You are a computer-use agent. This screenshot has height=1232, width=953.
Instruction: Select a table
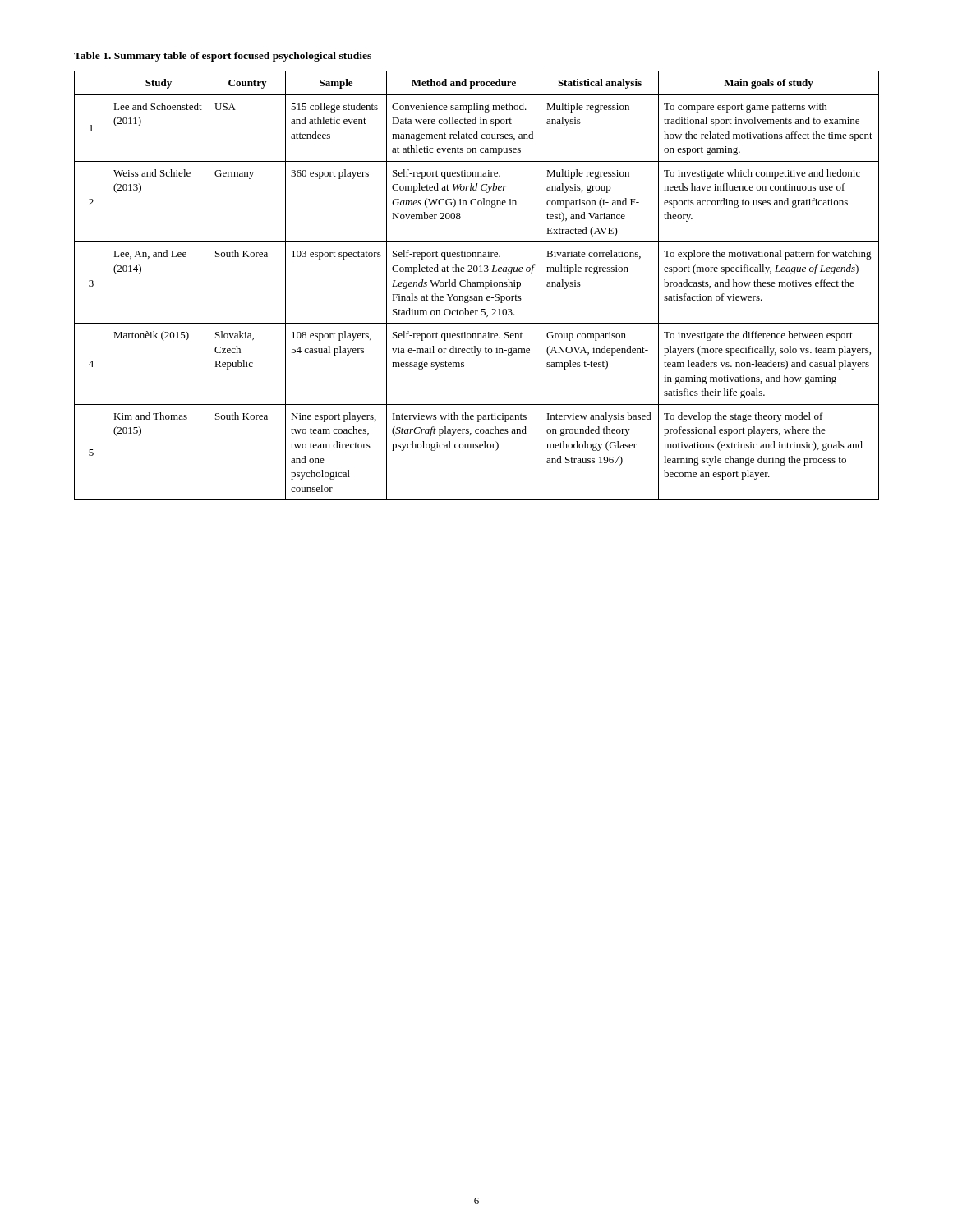(x=476, y=285)
